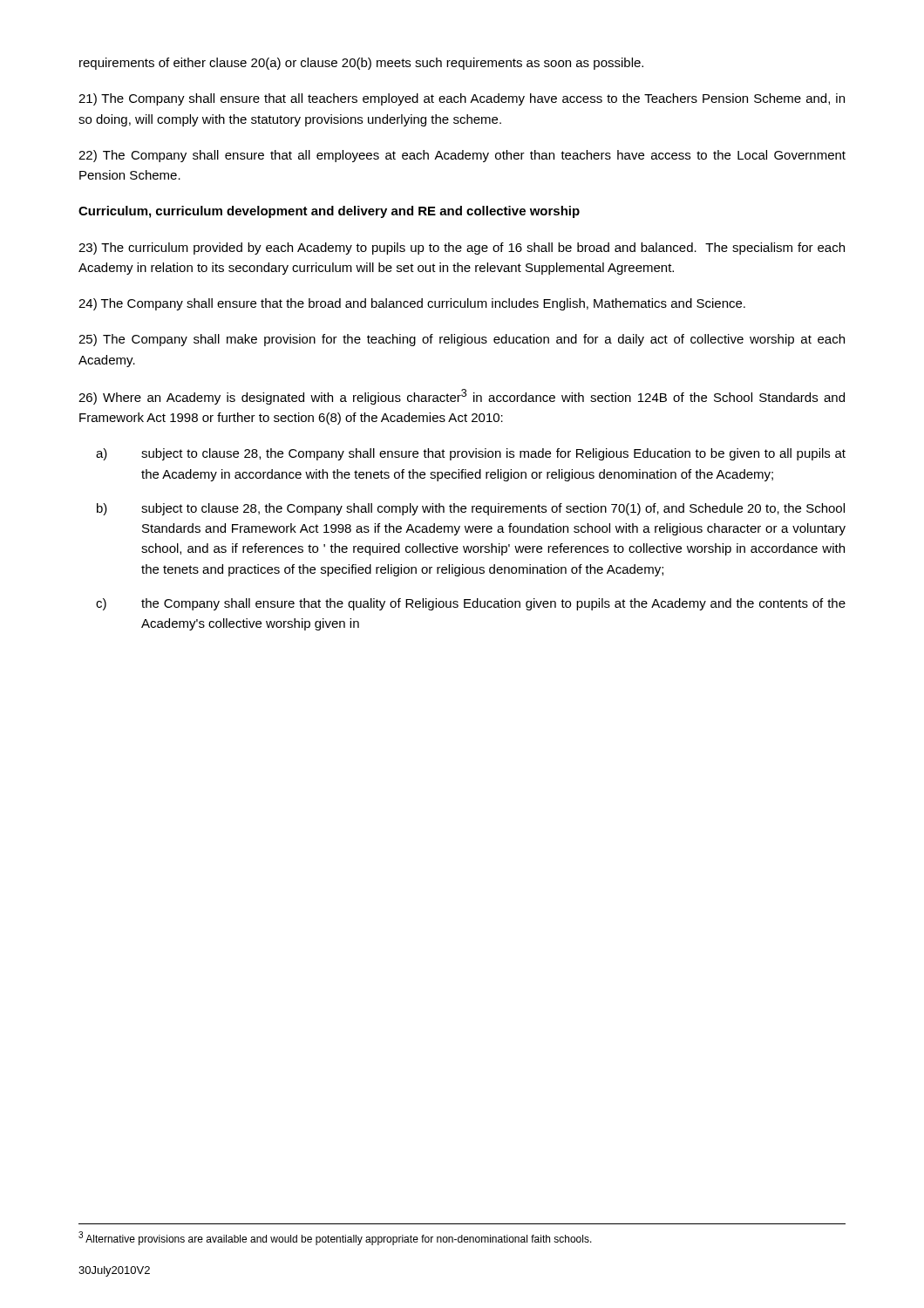Select the element starting "21) The Company shall"

pos(462,108)
